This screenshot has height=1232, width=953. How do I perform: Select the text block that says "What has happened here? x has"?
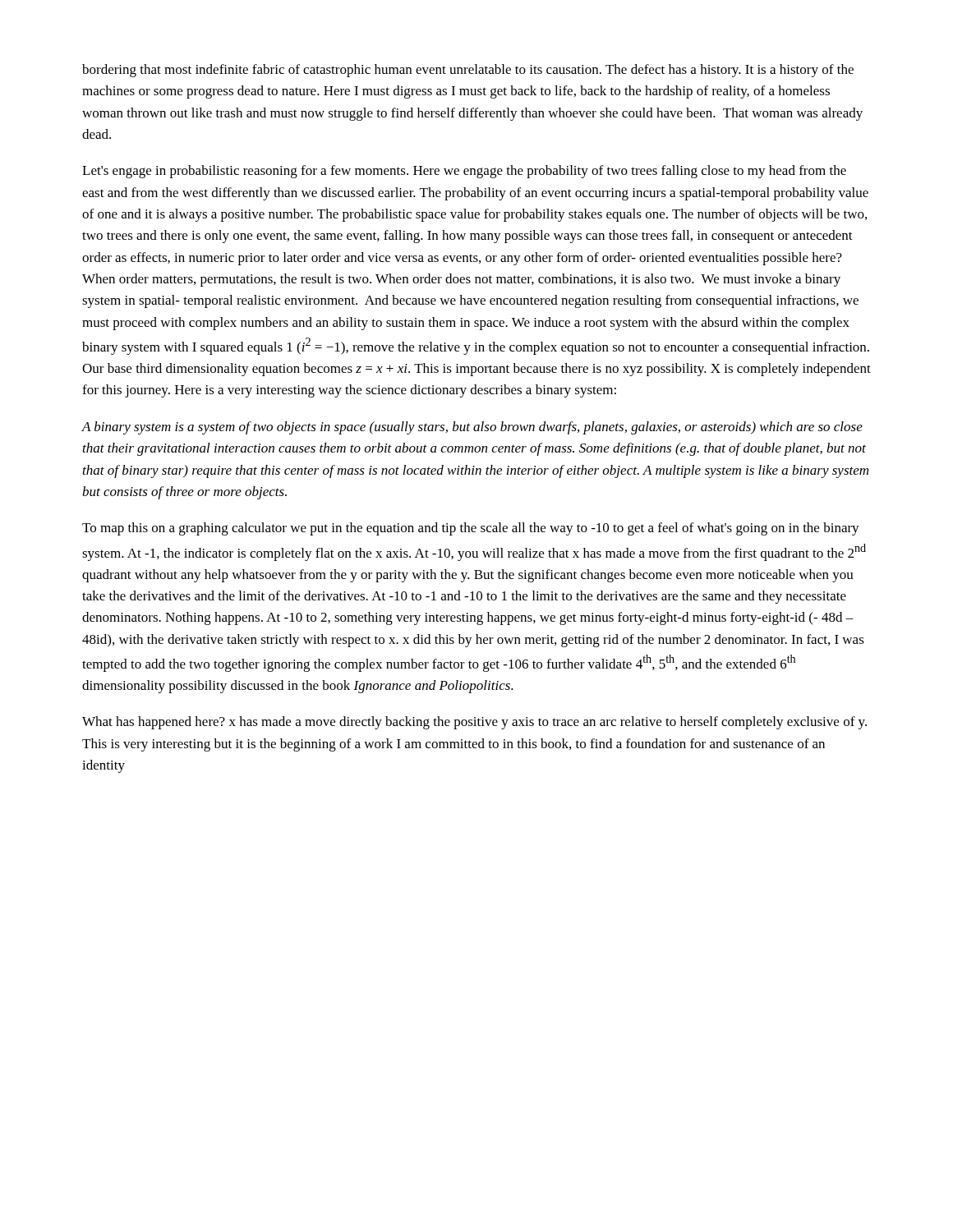[x=475, y=743]
